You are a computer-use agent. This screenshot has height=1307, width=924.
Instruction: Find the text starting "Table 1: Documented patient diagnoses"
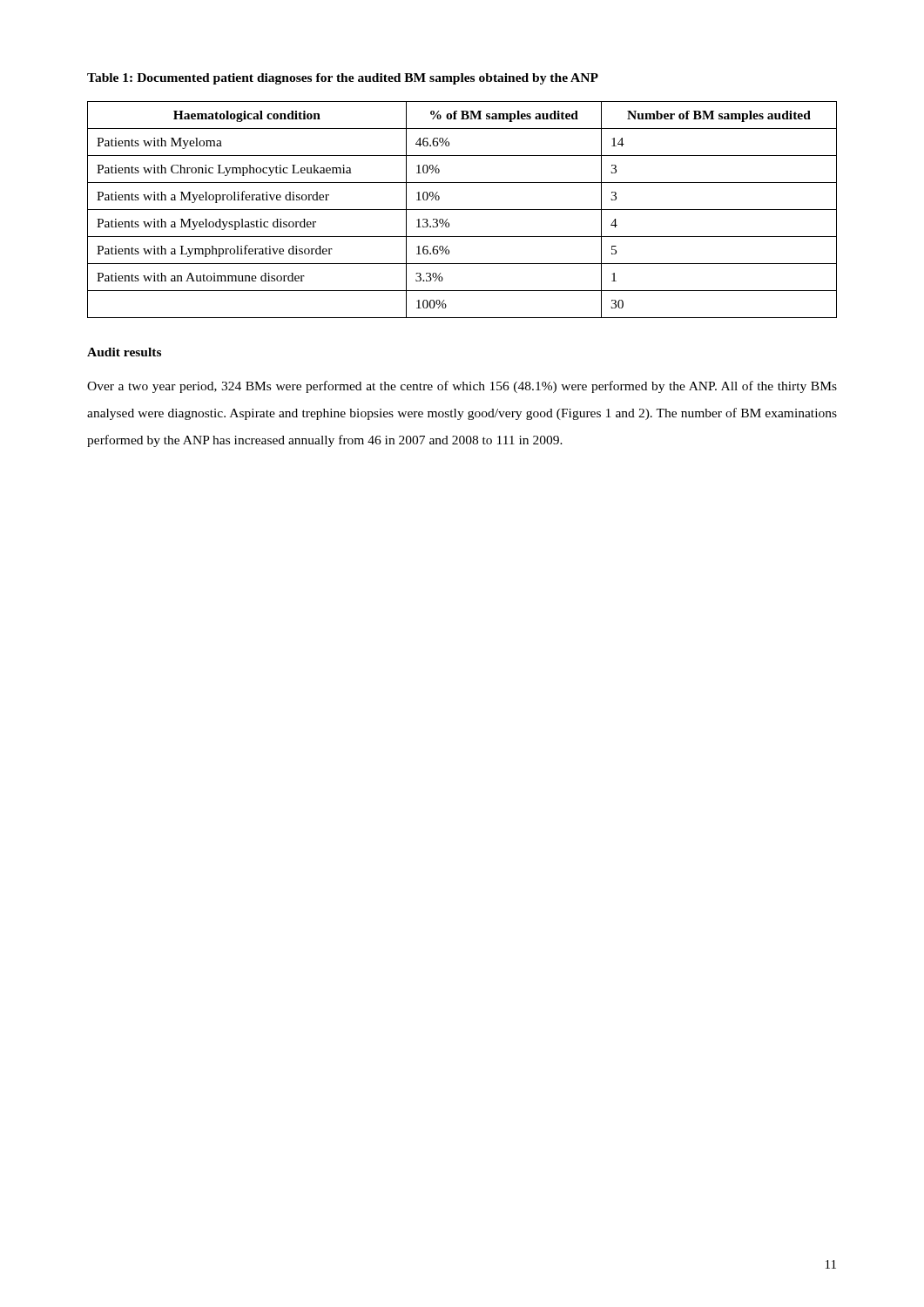click(462, 78)
